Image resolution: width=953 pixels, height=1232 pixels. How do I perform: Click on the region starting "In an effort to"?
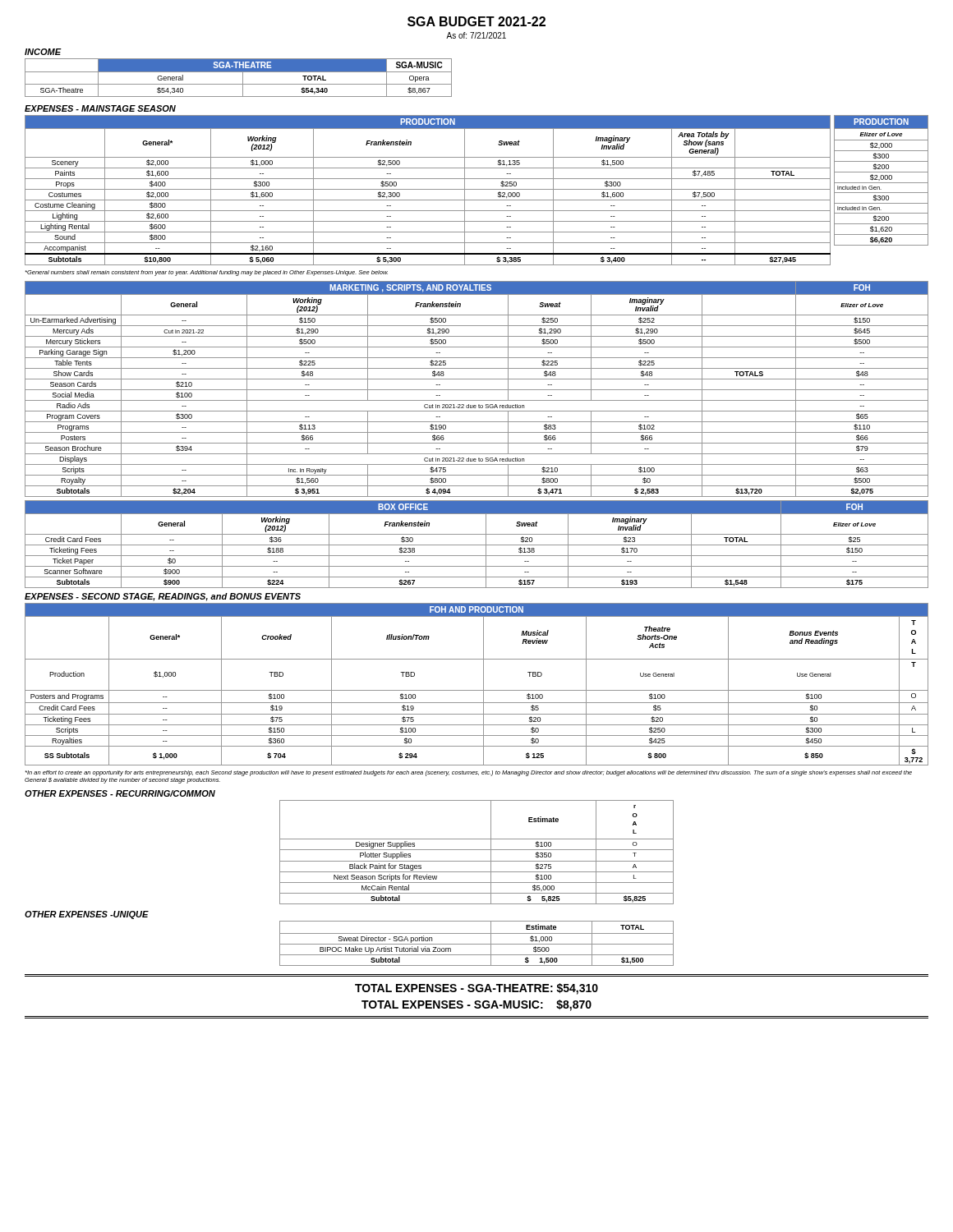(x=468, y=776)
